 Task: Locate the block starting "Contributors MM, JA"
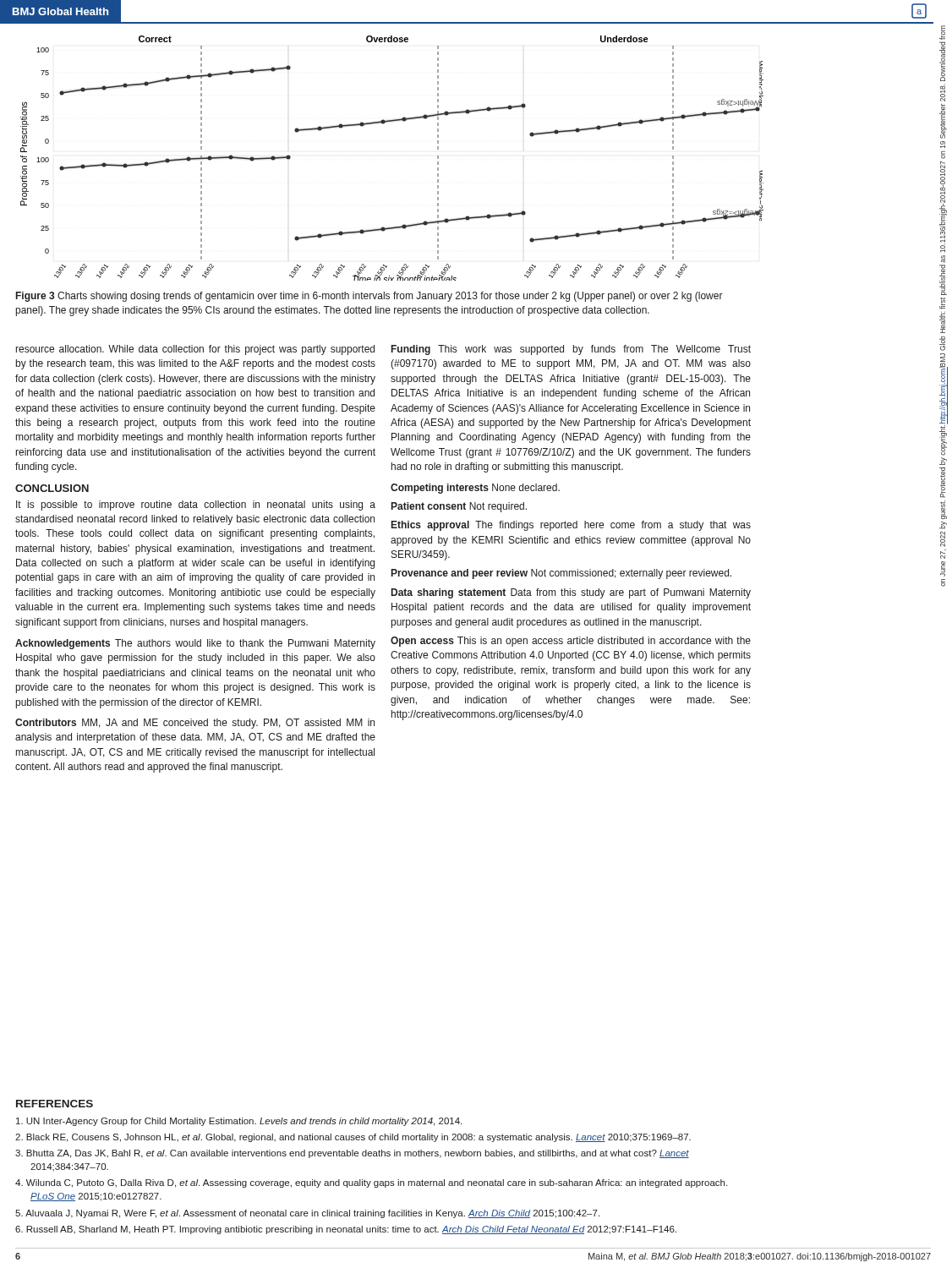(195, 745)
